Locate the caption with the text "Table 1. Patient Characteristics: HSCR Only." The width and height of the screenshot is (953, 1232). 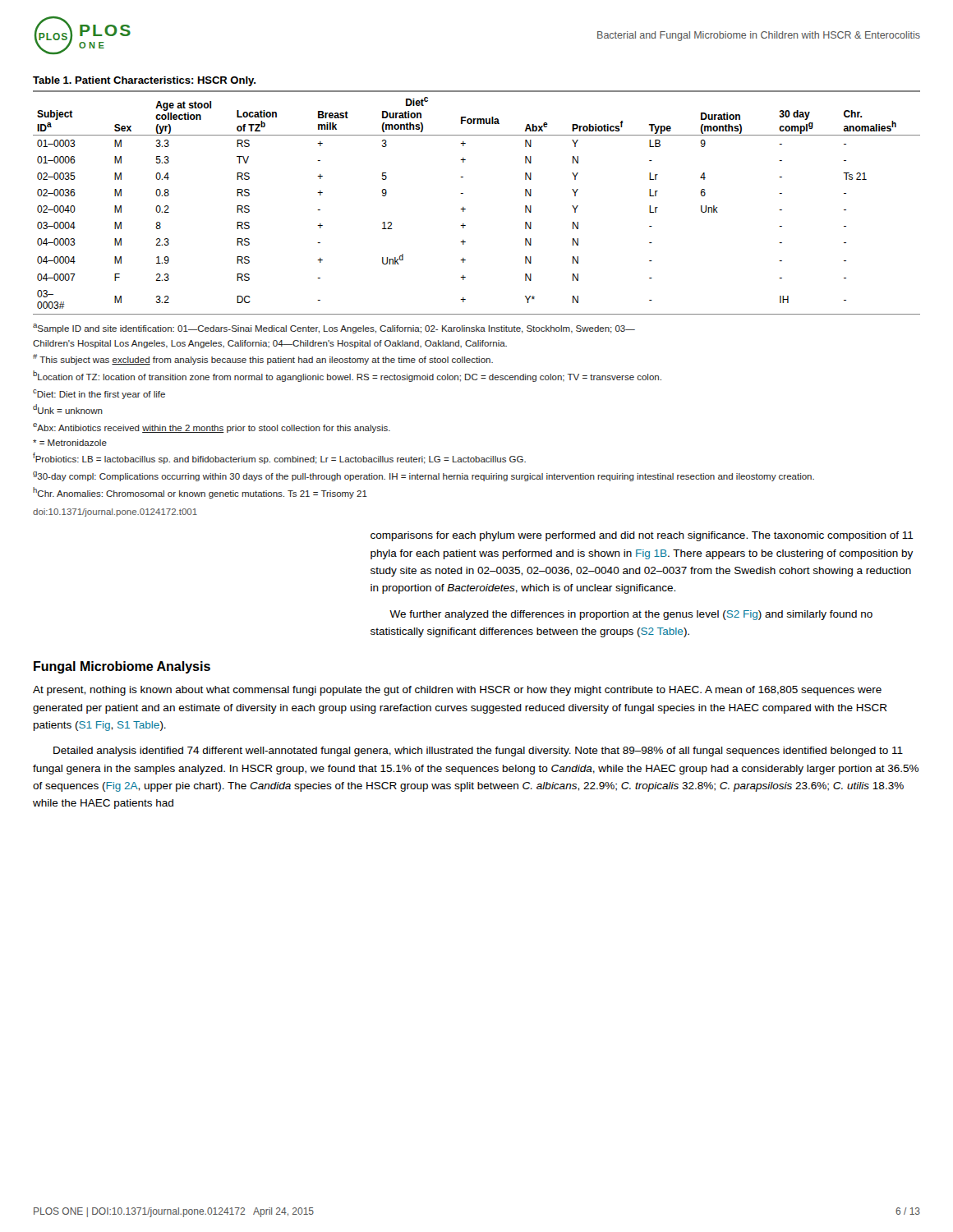click(x=145, y=80)
